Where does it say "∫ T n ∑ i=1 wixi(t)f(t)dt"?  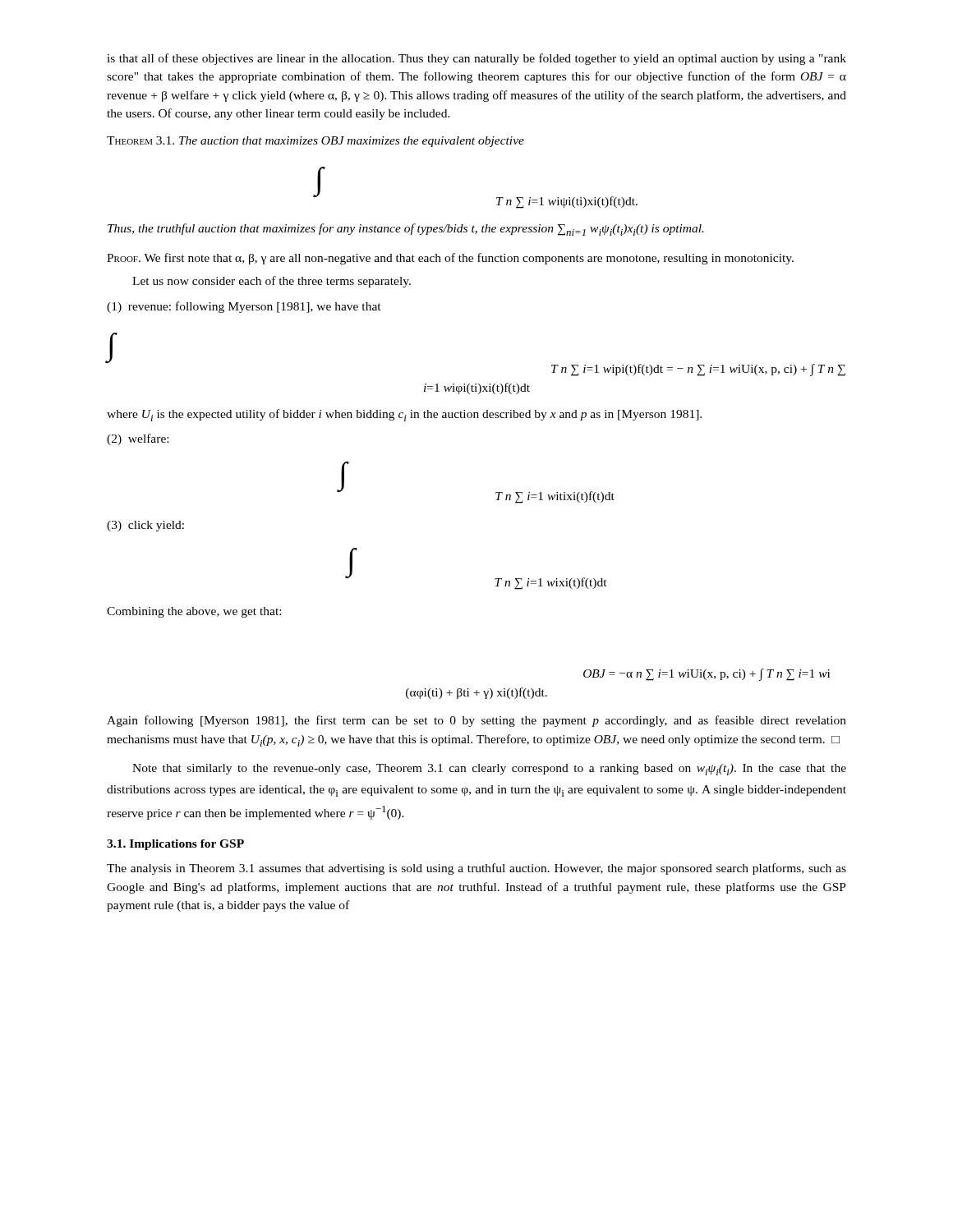[x=476, y=564]
